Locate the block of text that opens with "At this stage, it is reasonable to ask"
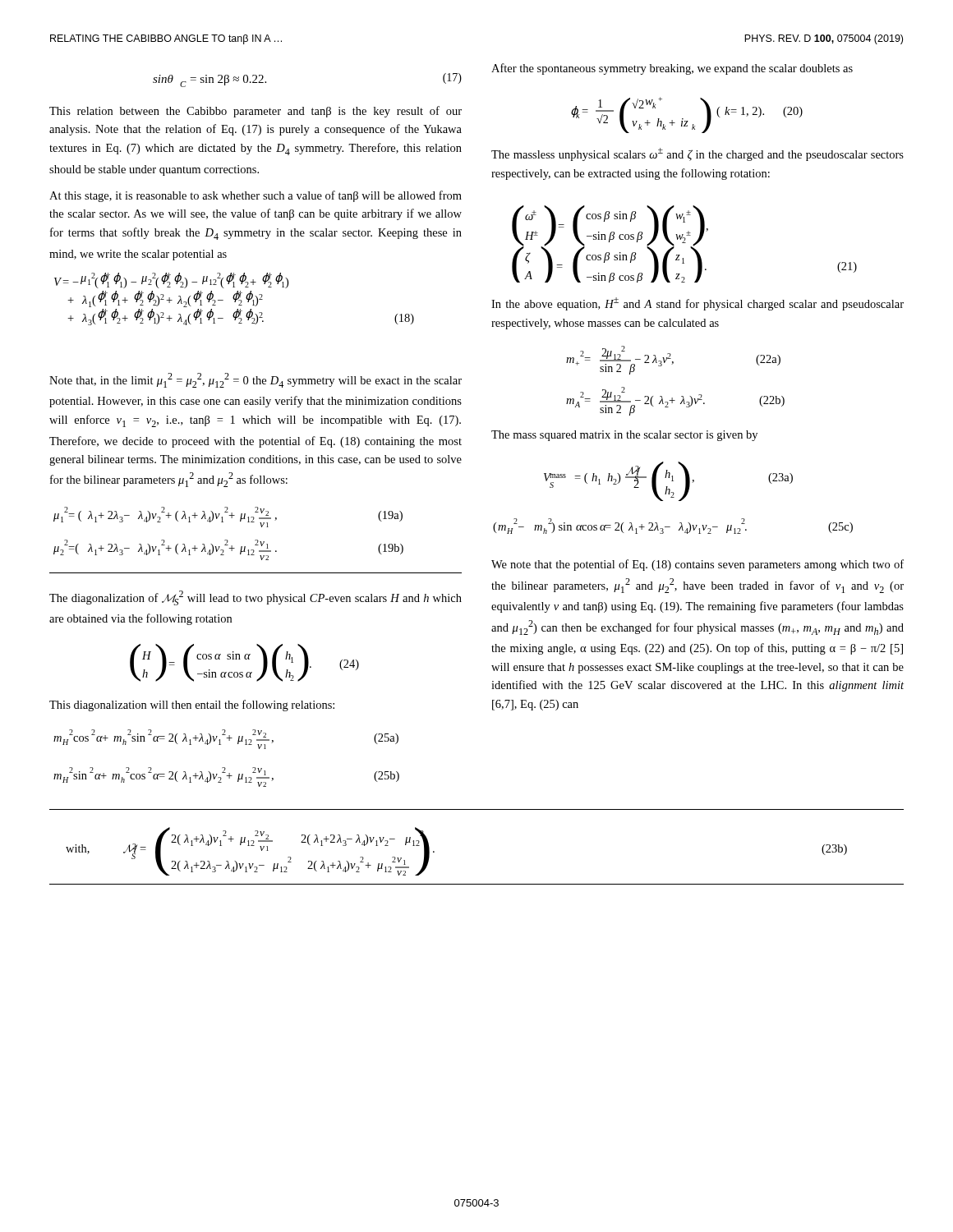 click(255, 224)
